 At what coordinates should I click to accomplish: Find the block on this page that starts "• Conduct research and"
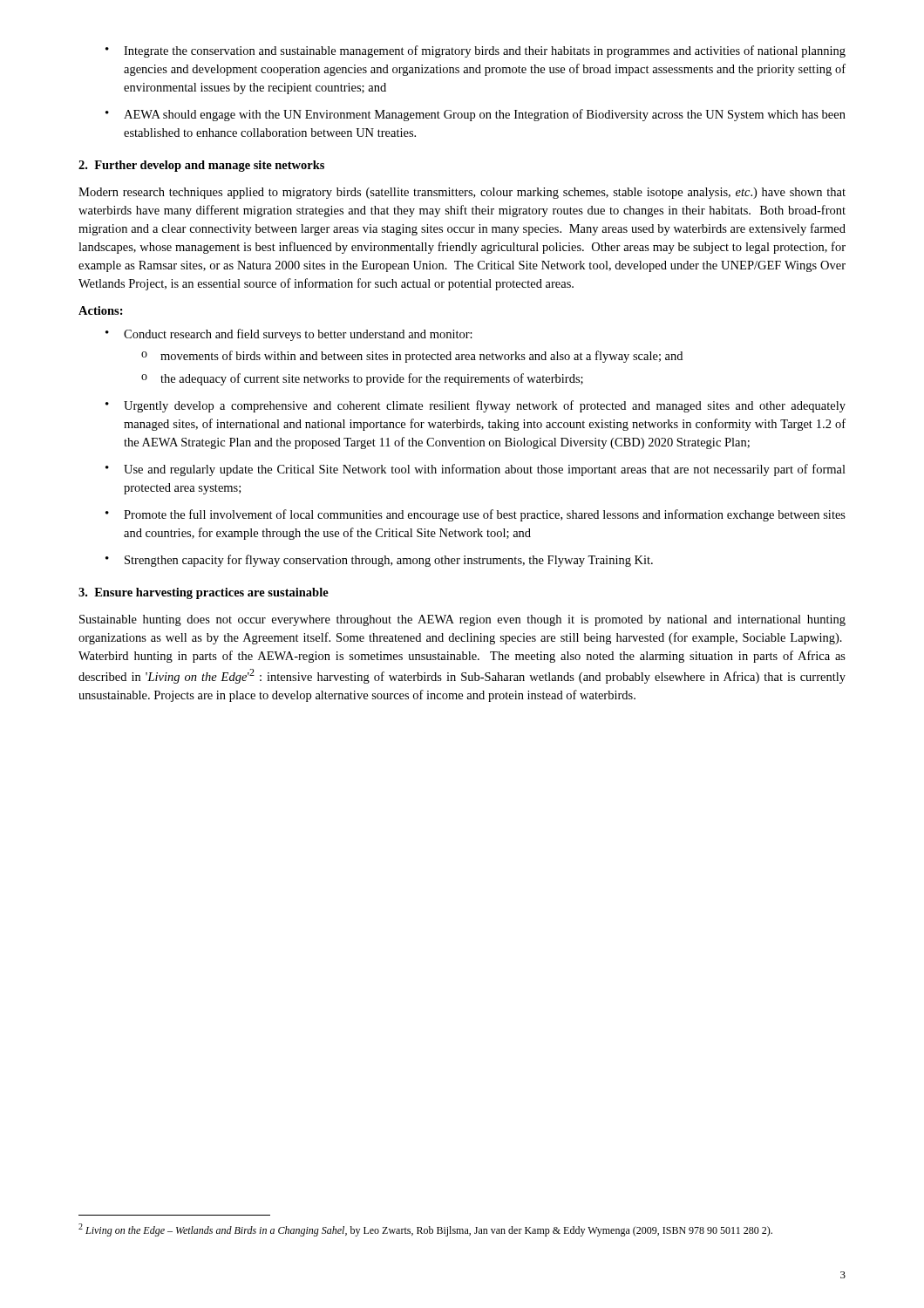[x=475, y=335]
